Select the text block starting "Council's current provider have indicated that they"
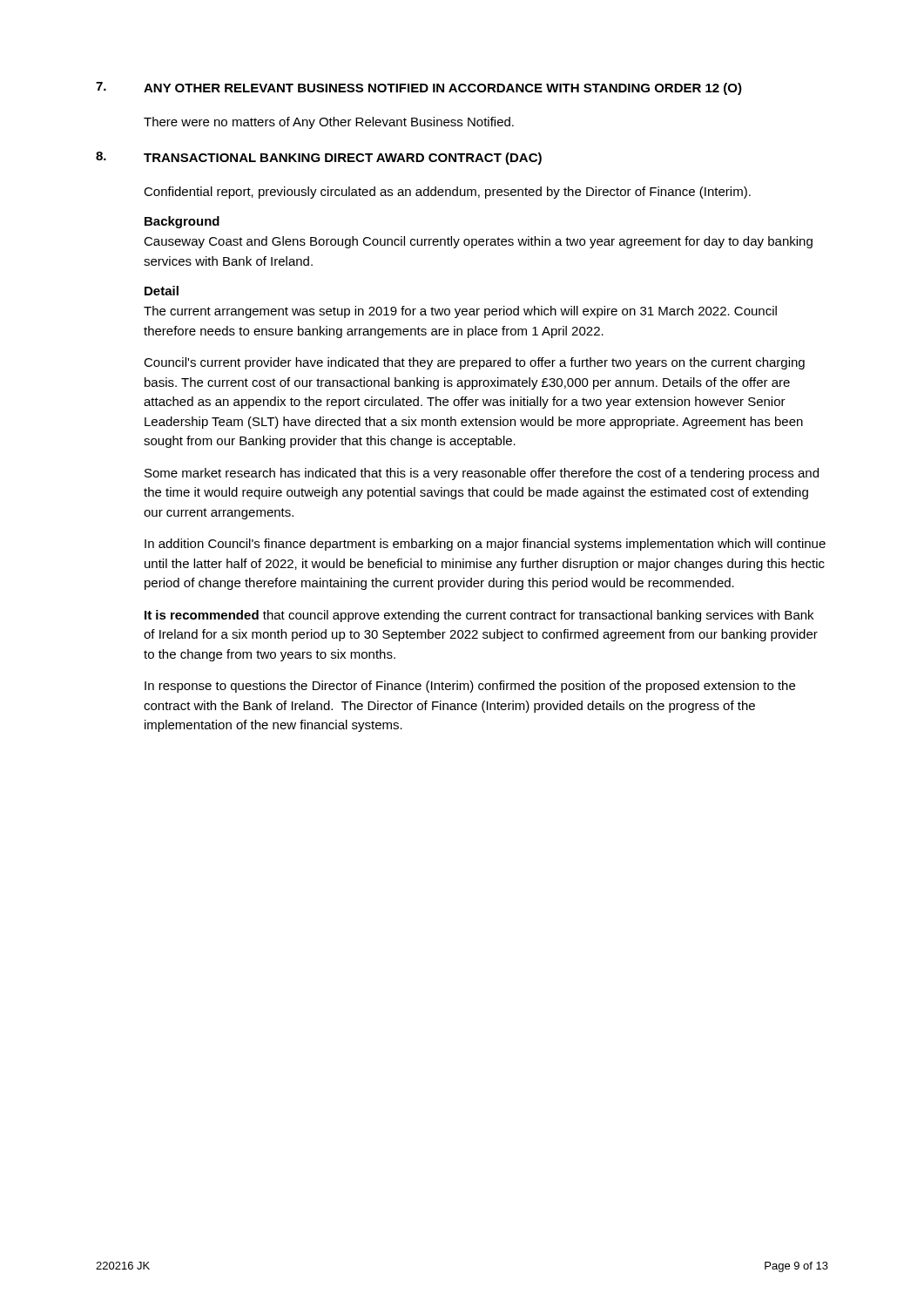Image resolution: width=924 pixels, height=1307 pixels. (474, 401)
